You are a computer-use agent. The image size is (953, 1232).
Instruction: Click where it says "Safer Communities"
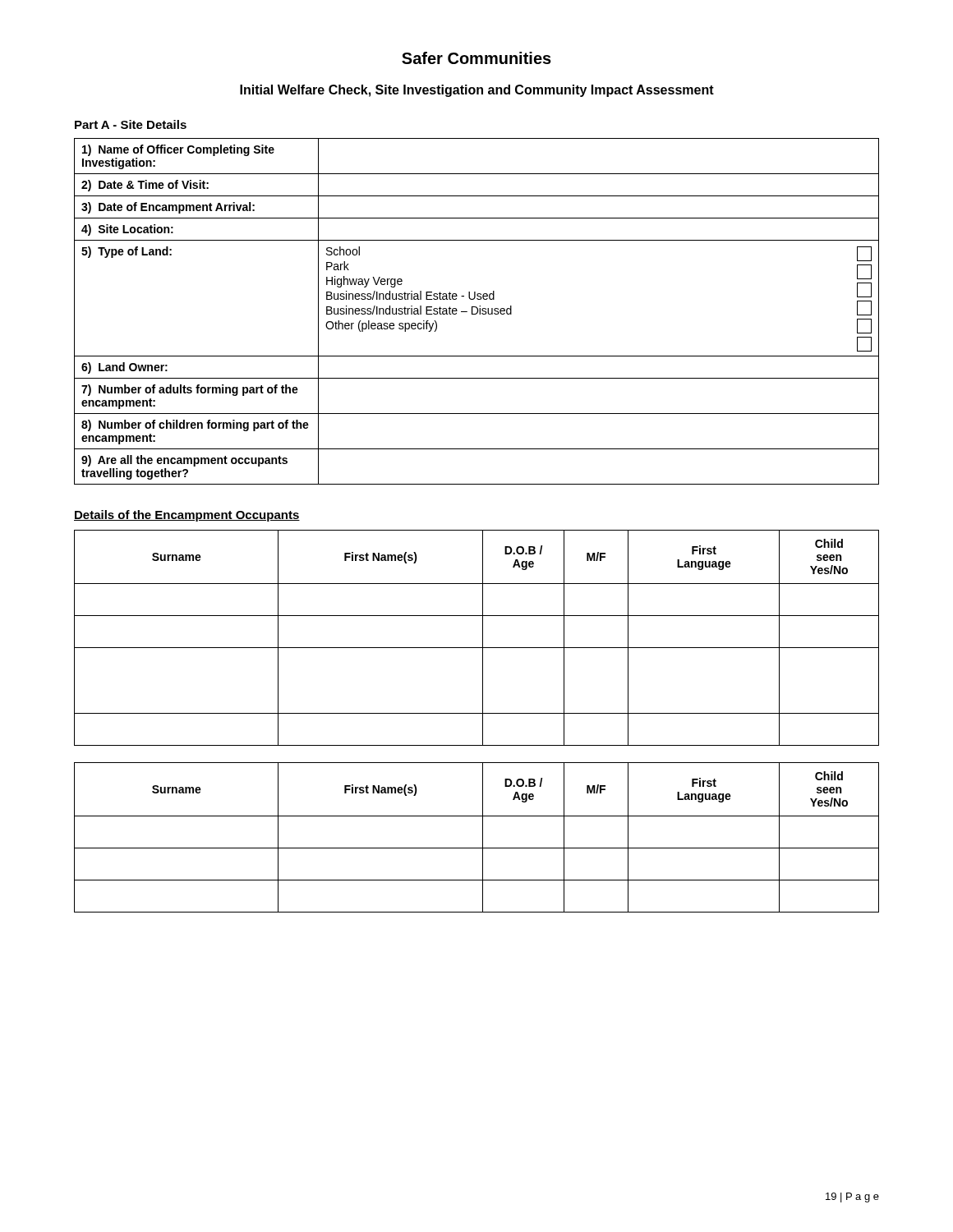pyautogui.click(x=476, y=59)
